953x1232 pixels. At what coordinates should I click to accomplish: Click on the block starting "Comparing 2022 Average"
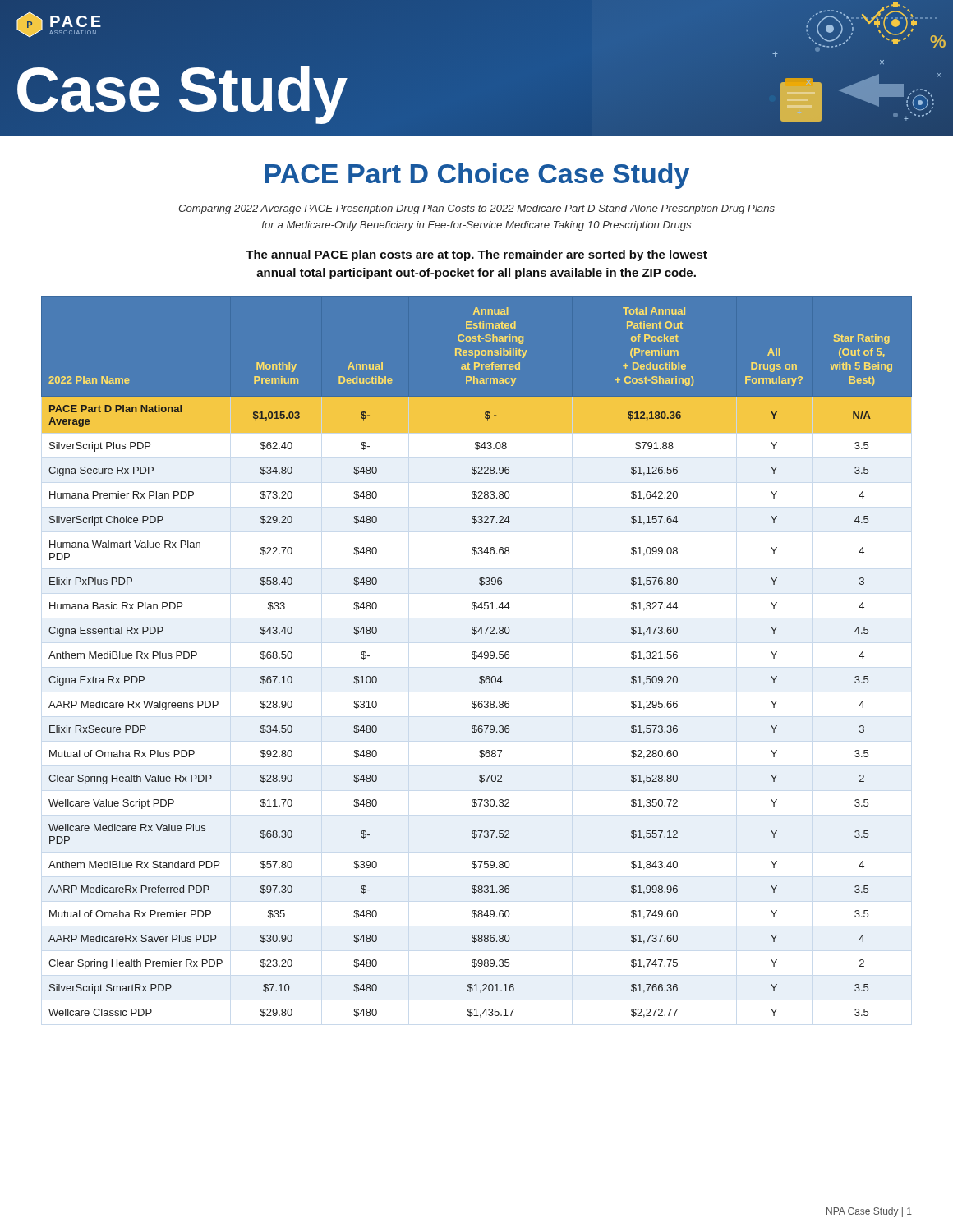[476, 216]
